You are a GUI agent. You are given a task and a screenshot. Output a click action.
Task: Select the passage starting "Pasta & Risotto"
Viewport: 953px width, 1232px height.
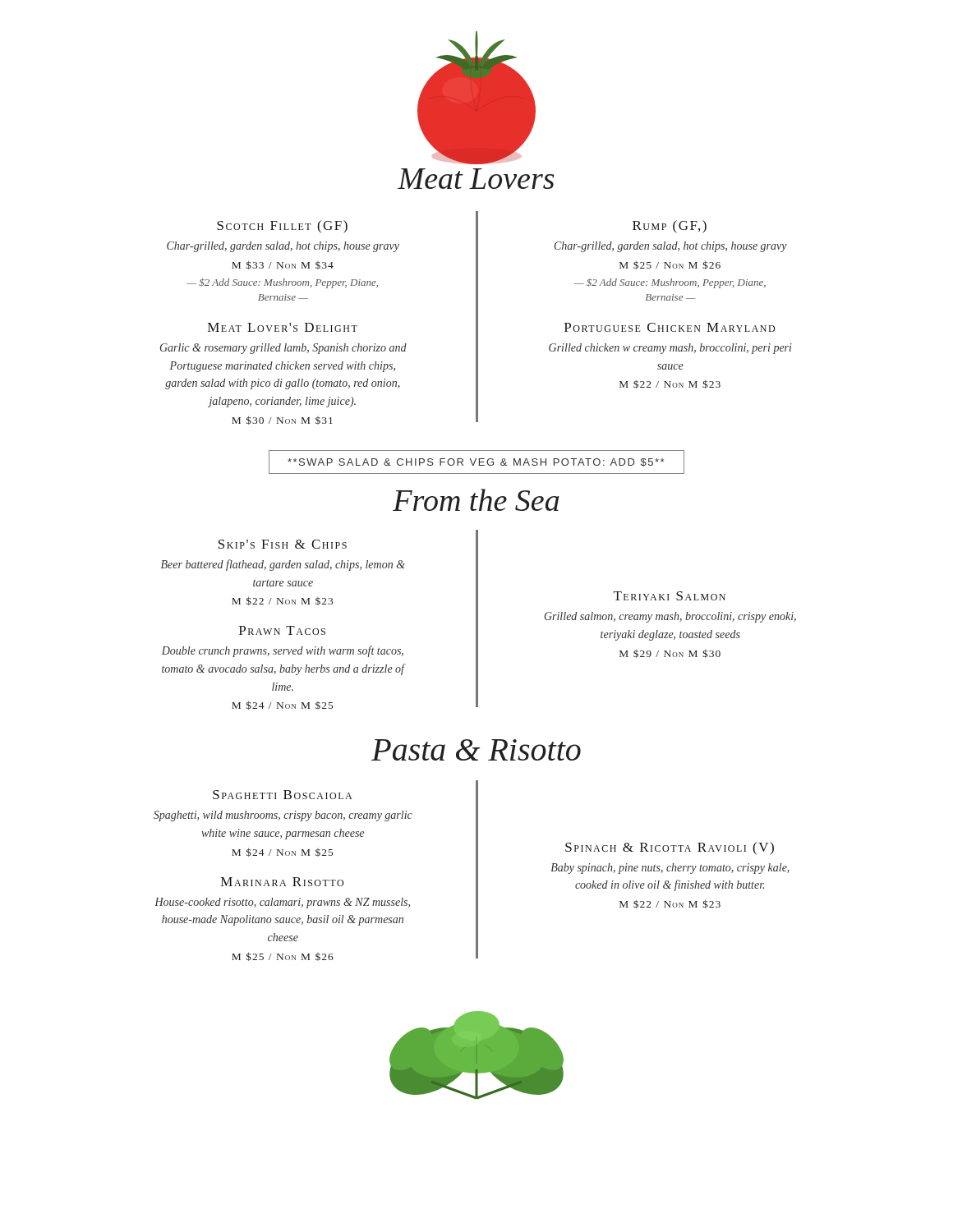click(476, 750)
